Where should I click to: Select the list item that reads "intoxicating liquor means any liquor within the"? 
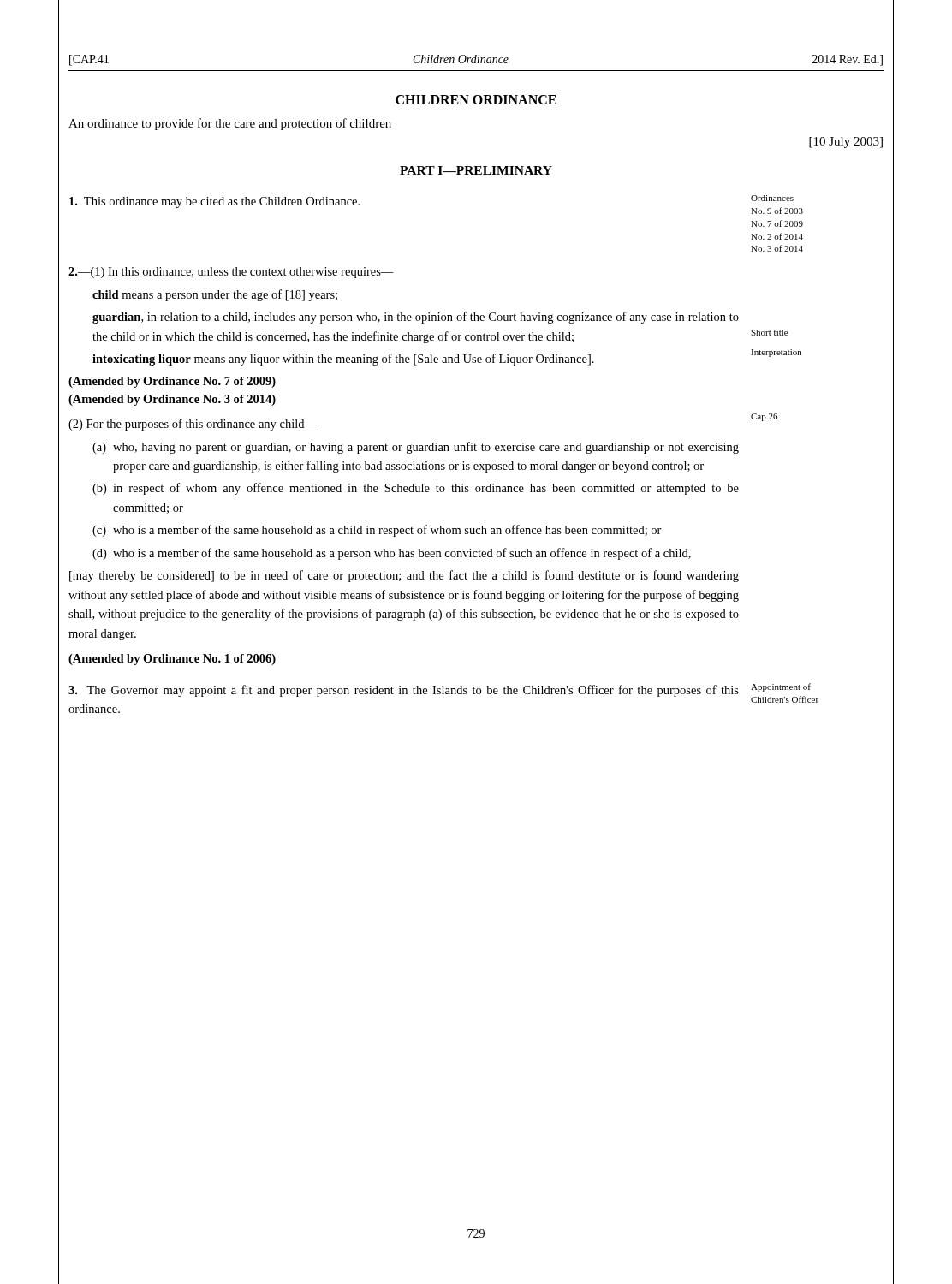[x=343, y=359]
